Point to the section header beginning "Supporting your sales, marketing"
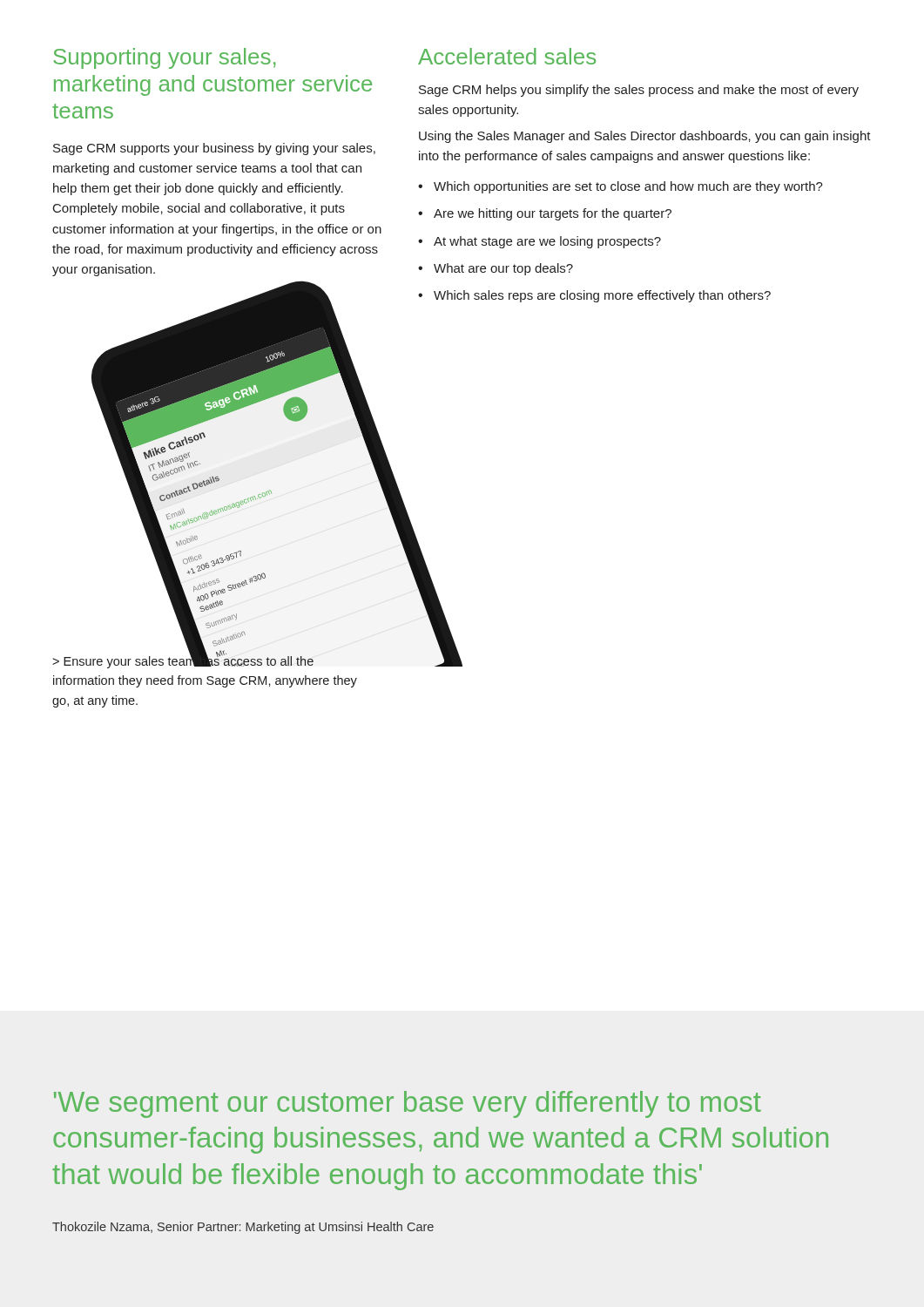924x1307 pixels. (x=218, y=84)
